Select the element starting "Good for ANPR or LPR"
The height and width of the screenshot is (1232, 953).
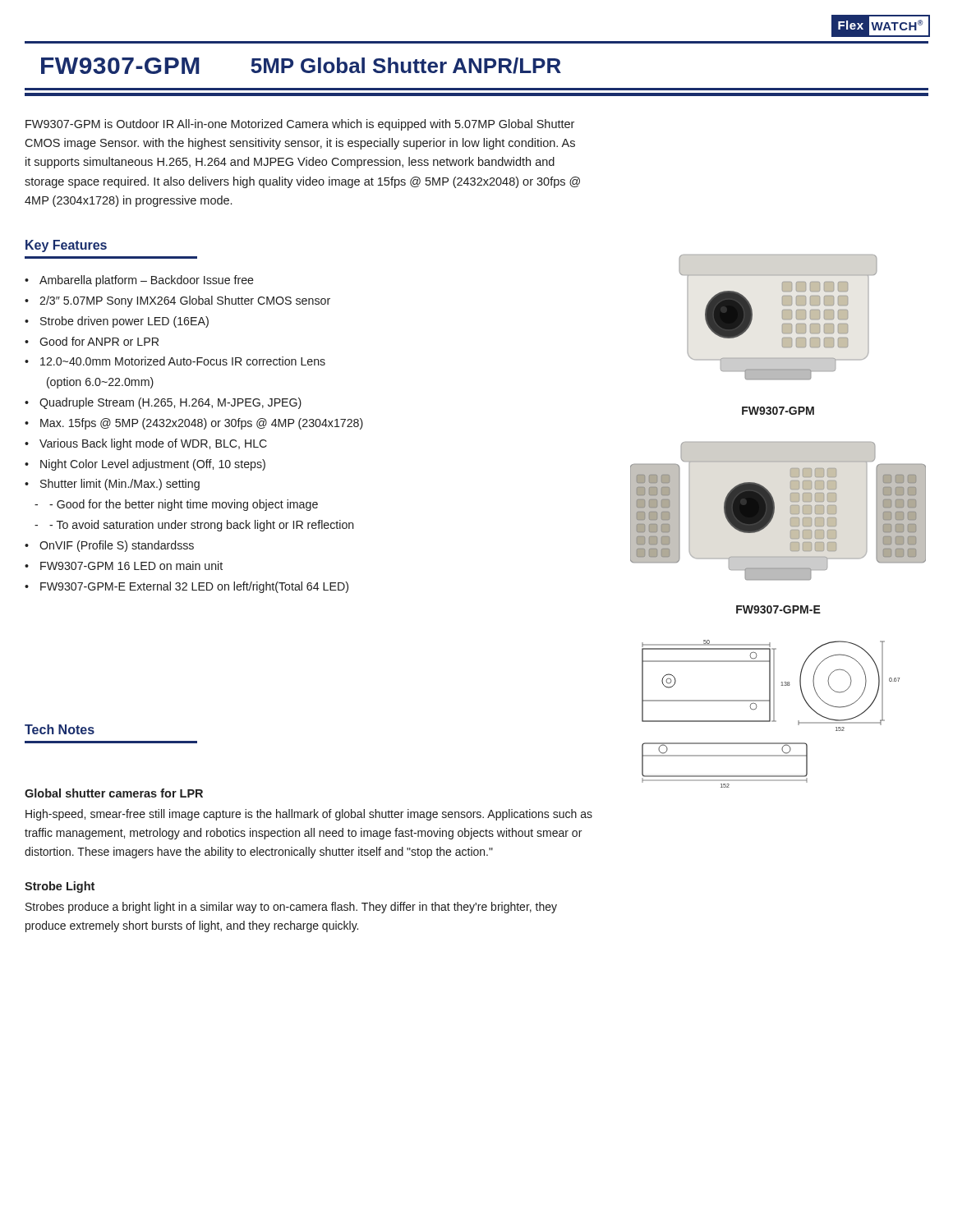point(99,341)
